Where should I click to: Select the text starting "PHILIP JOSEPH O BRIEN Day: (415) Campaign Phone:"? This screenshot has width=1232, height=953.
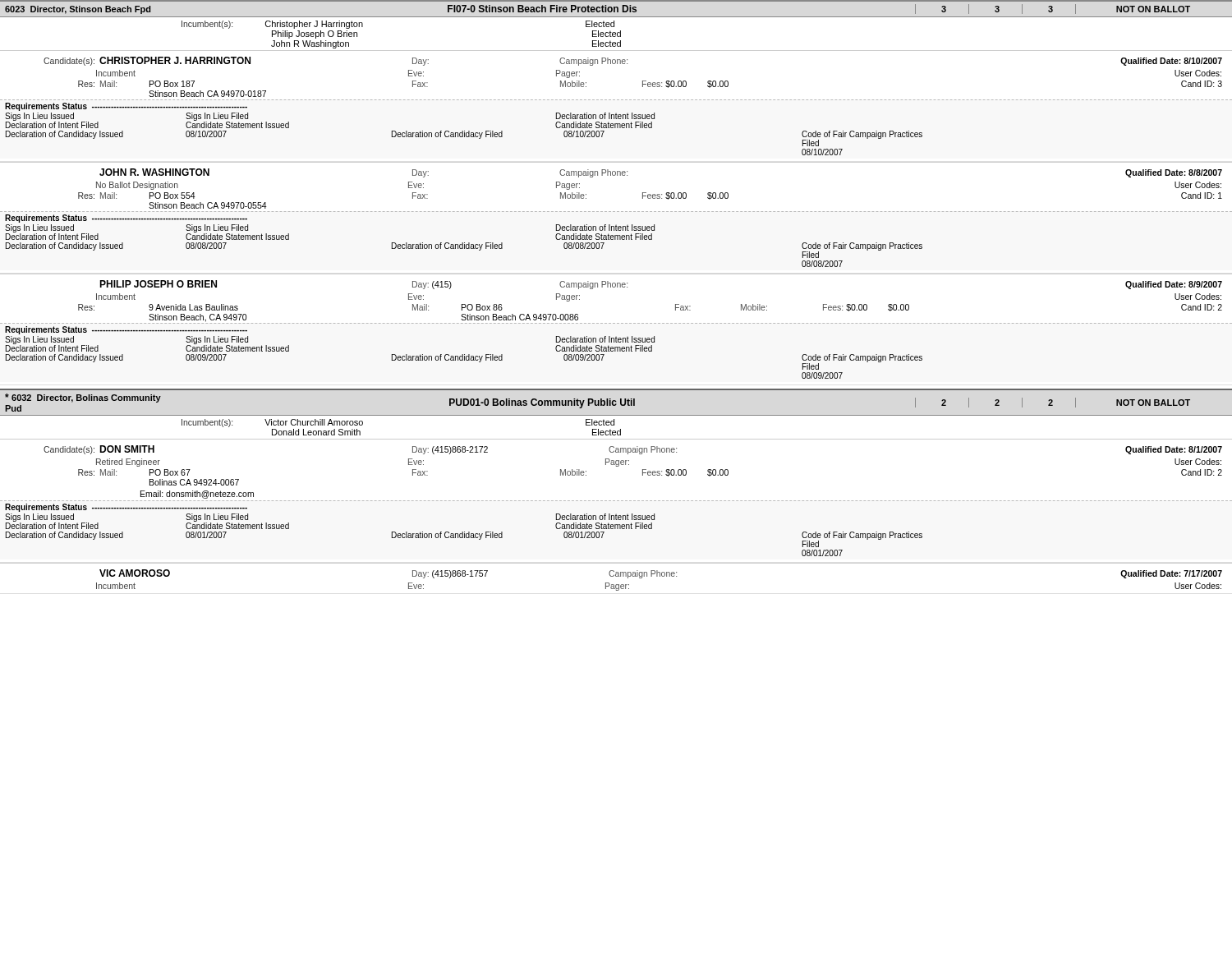[616, 329]
